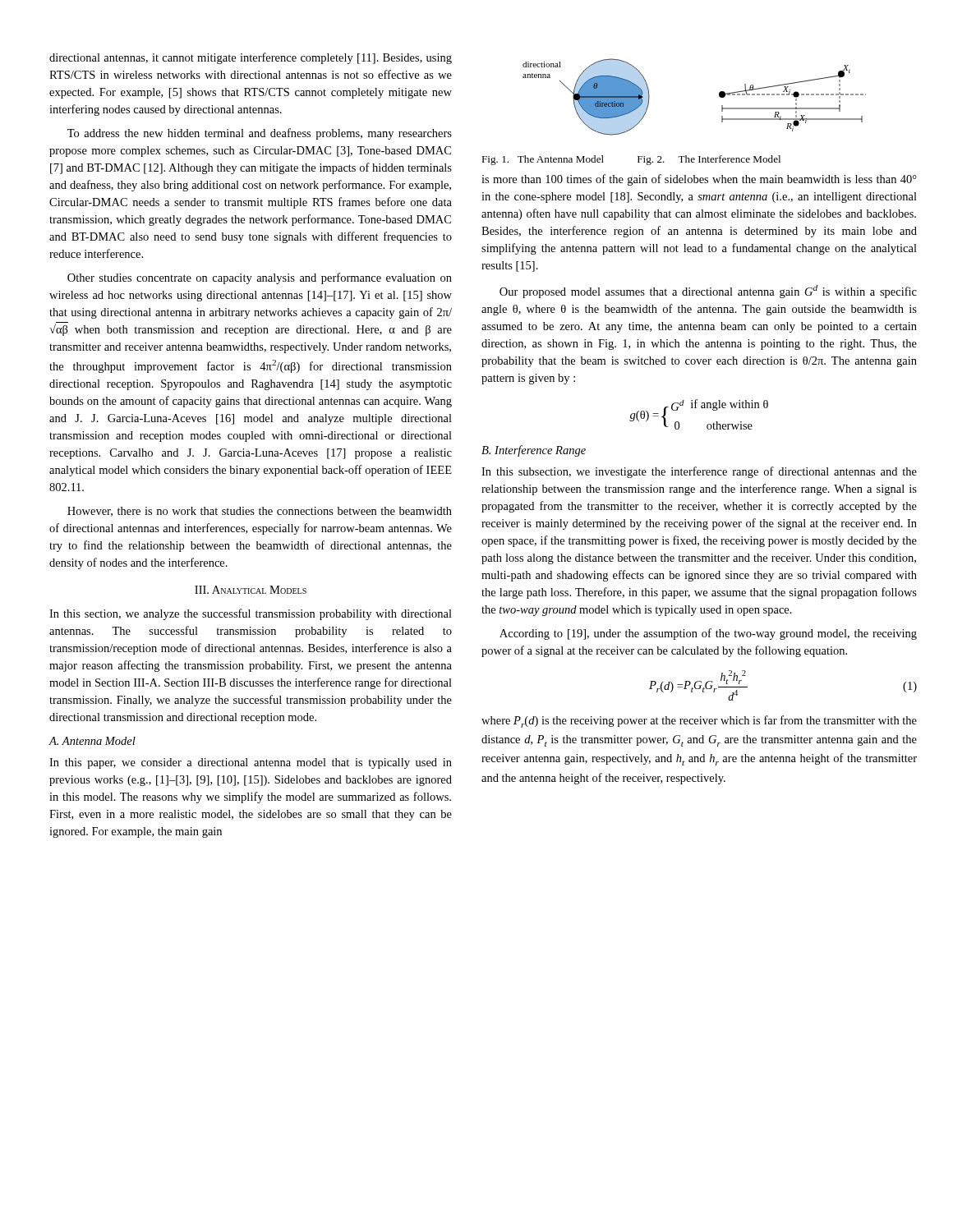Select the section header with the text "A. Antenna Model"
The width and height of the screenshot is (953, 1232).
(92, 741)
